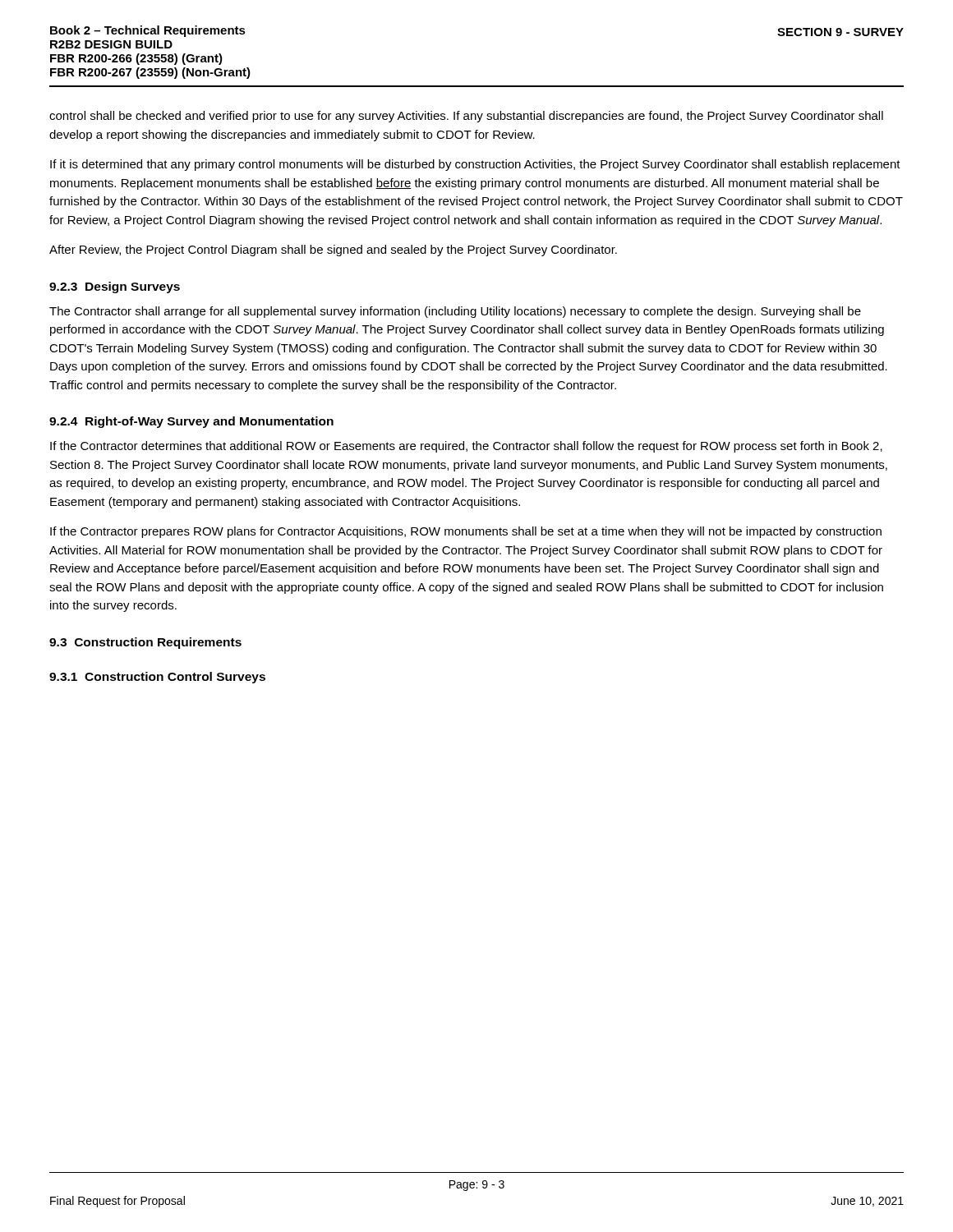
Task: Navigate to the block starting "After Review, the Project Control Diagram shall"
Action: click(334, 249)
